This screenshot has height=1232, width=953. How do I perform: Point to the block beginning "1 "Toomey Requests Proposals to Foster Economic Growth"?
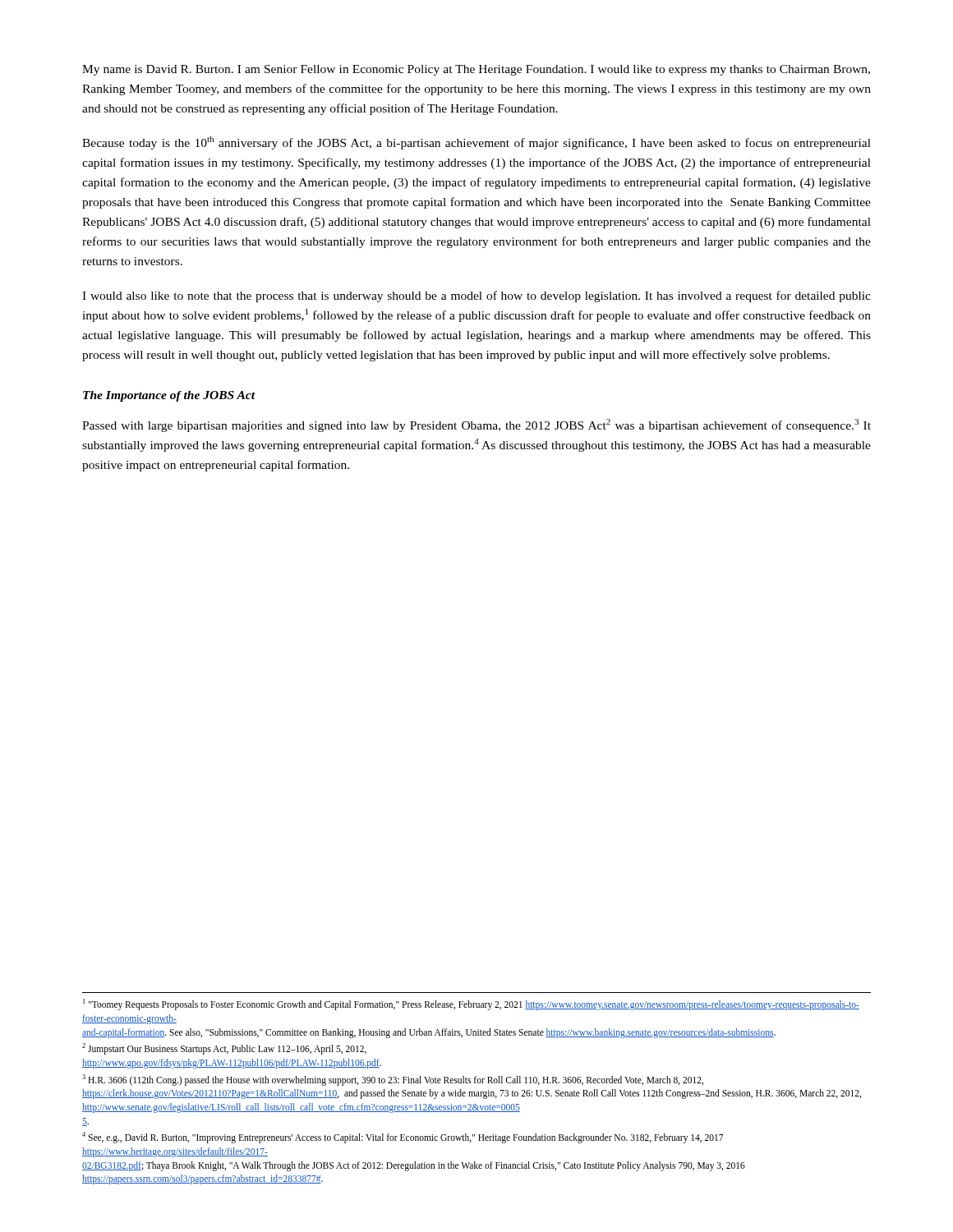[476, 1019]
